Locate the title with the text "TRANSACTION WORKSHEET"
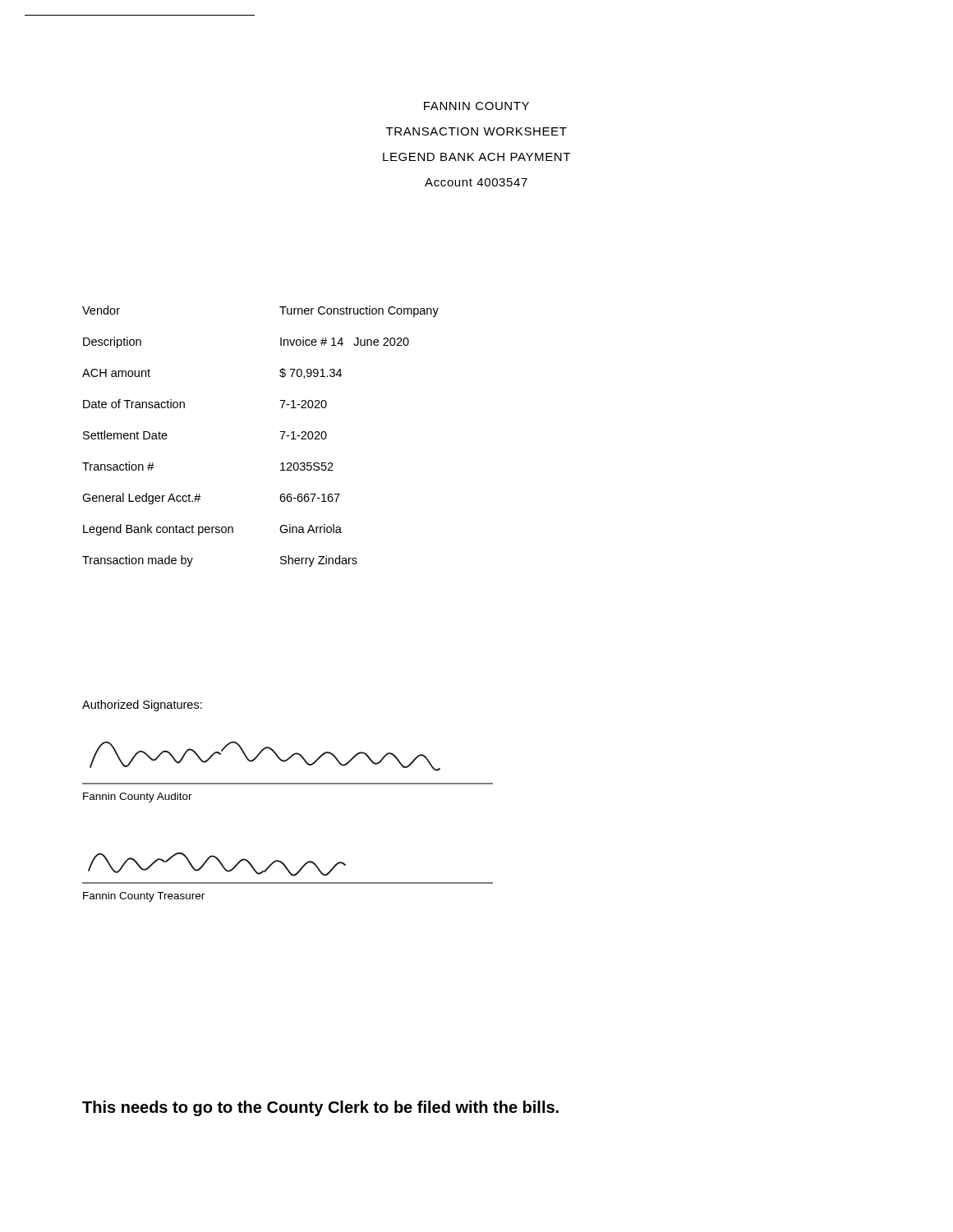 (476, 131)
